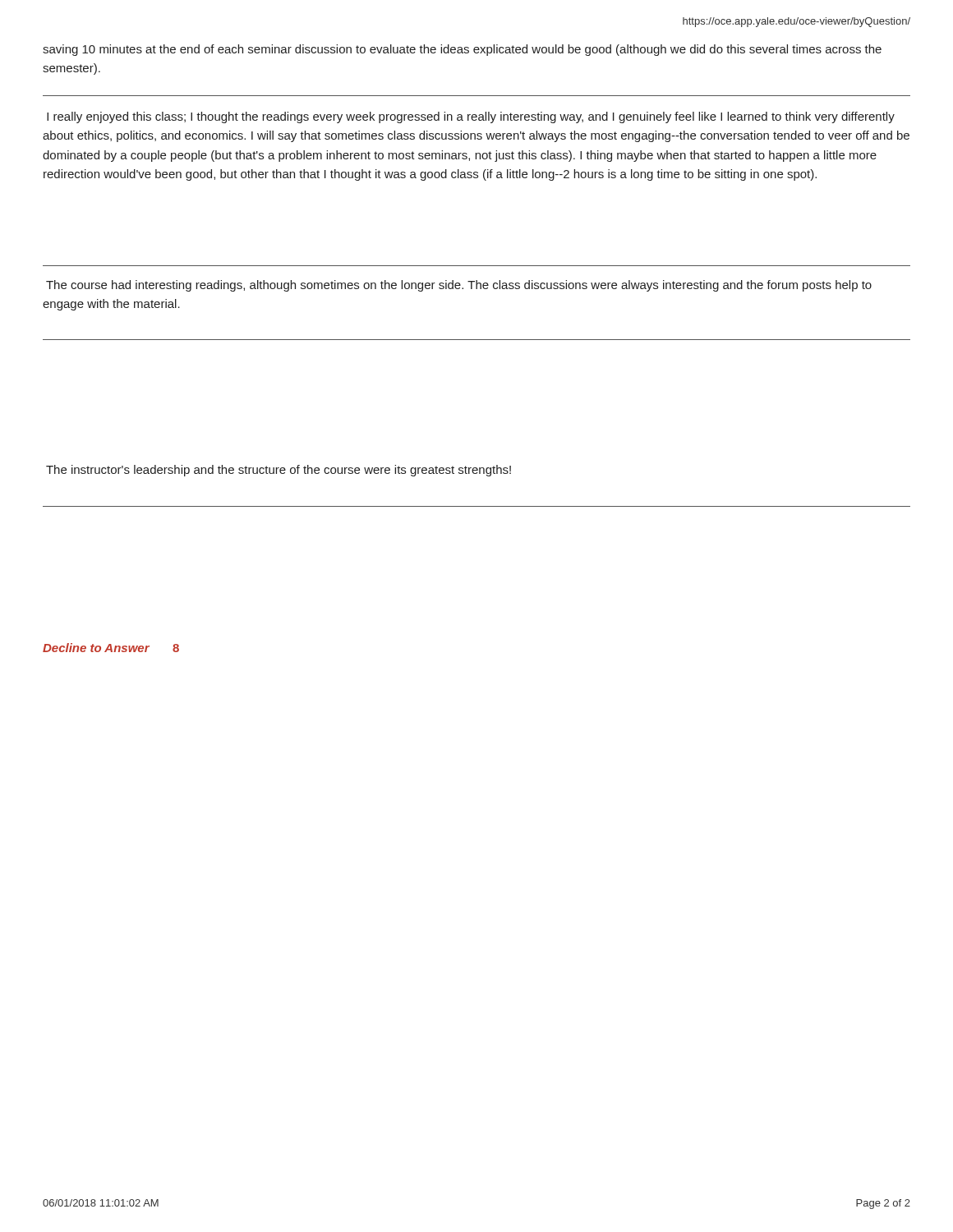Where is the passage that starts "The course had"?
The height and width of the screenshot is (1232, 953).
(457, 294)
